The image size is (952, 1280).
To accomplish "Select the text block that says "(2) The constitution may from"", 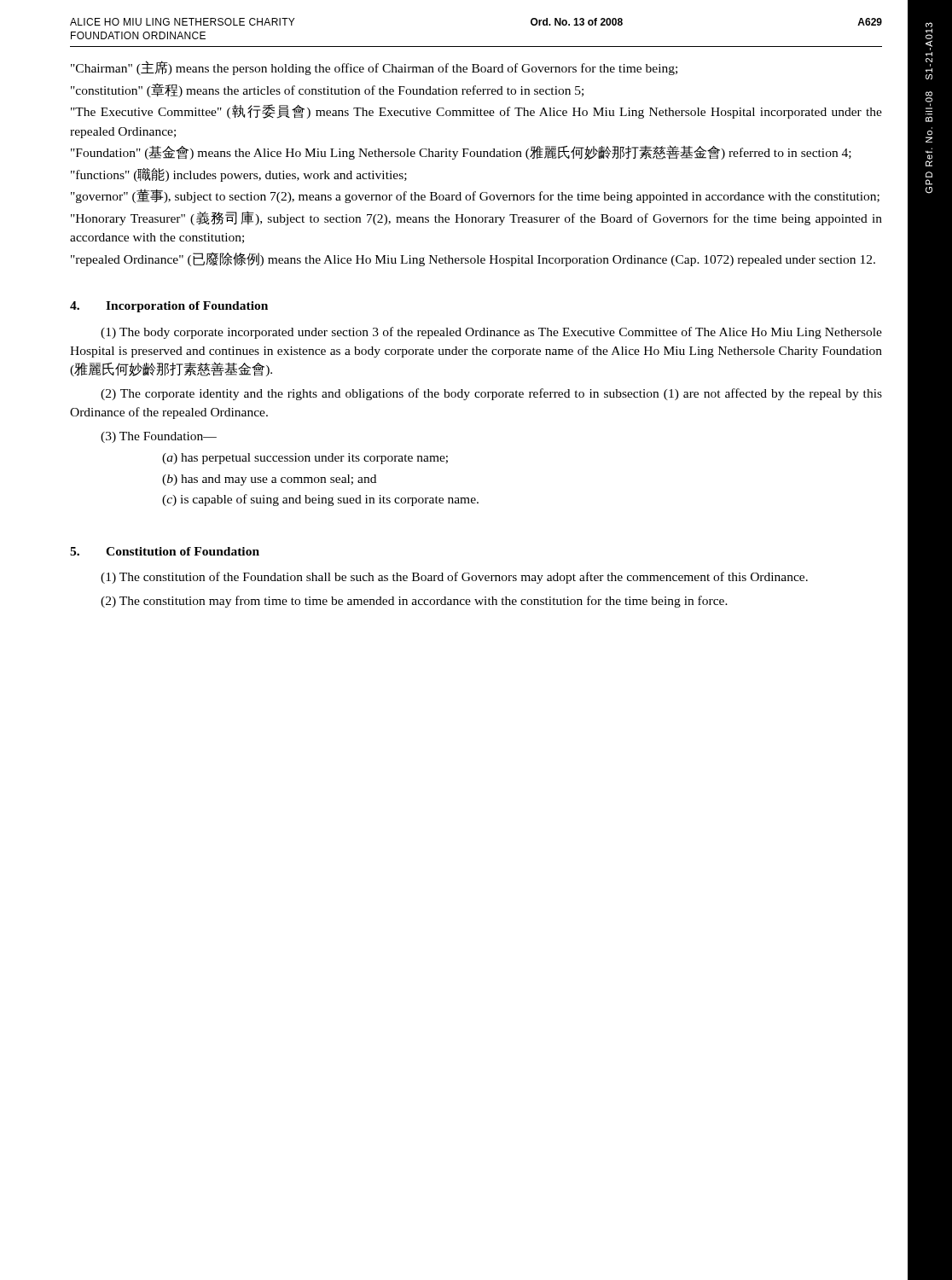I will pyautogui.click(x=414, y=600).
